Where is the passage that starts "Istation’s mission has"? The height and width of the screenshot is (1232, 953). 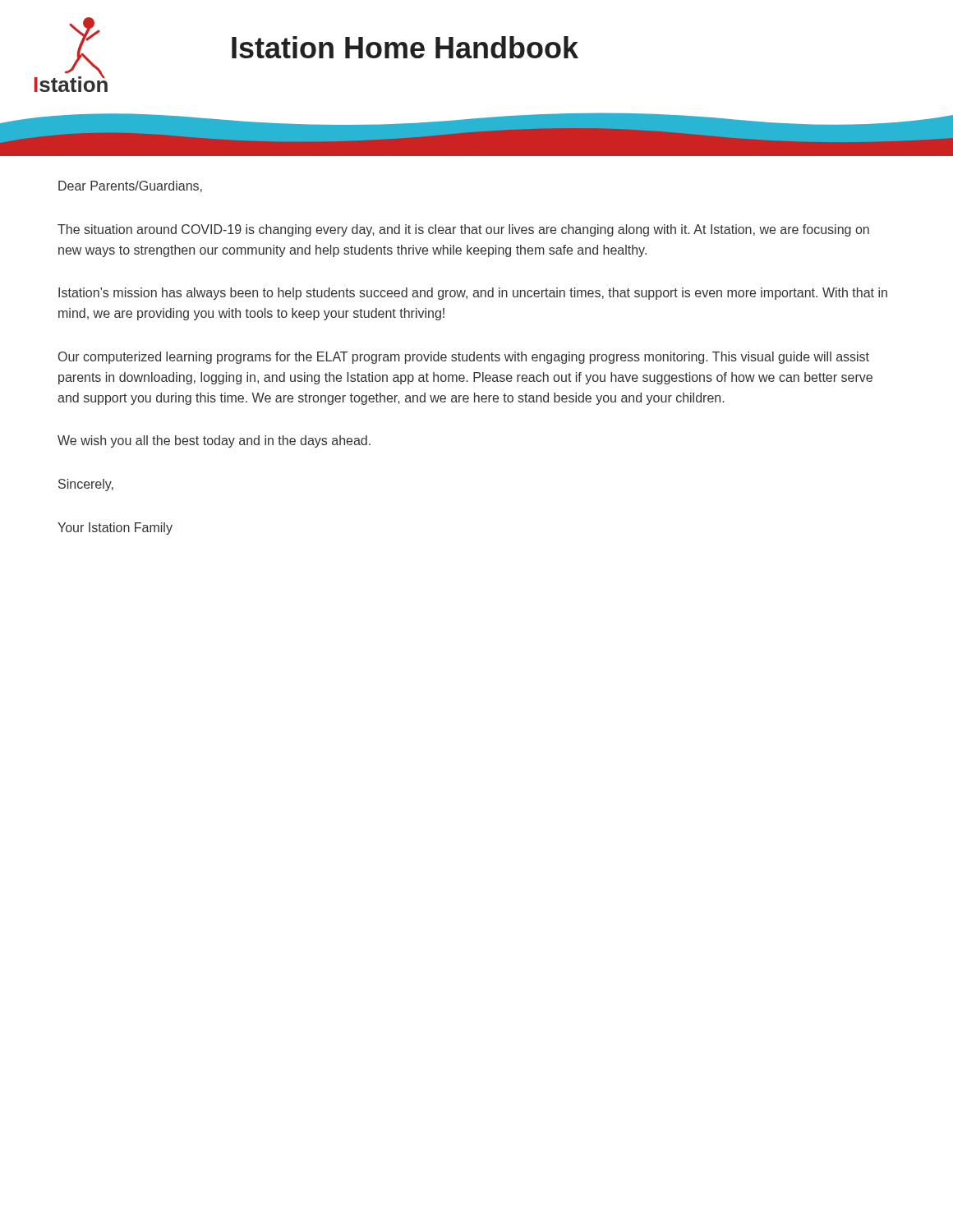pos(473,303)
